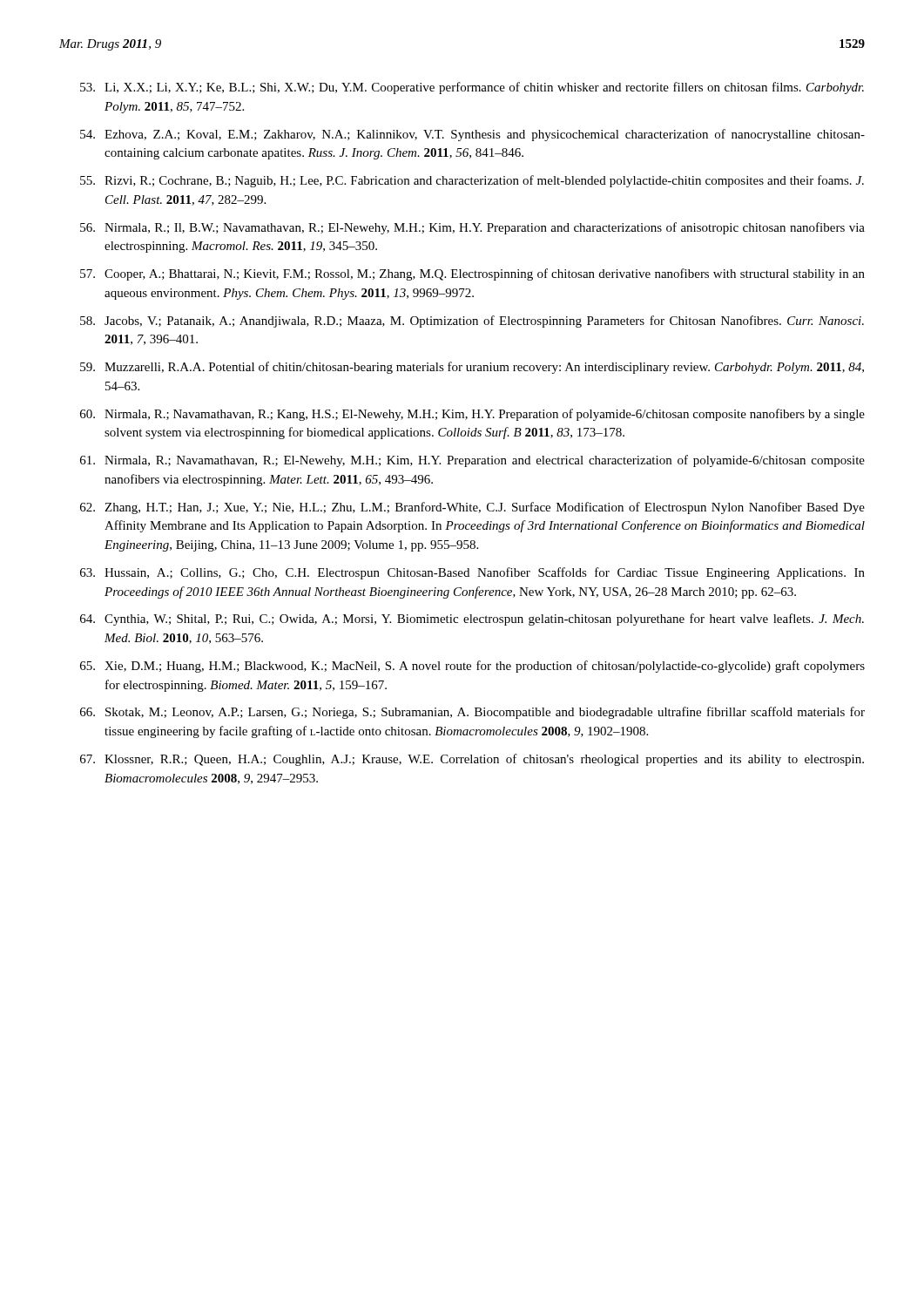Image resolution: width=924 pixels, height=1307 pixels.
Task: Find the block on this page that starts "53. Li, X.X.; Li,"
Action: [x=462, y=97]
